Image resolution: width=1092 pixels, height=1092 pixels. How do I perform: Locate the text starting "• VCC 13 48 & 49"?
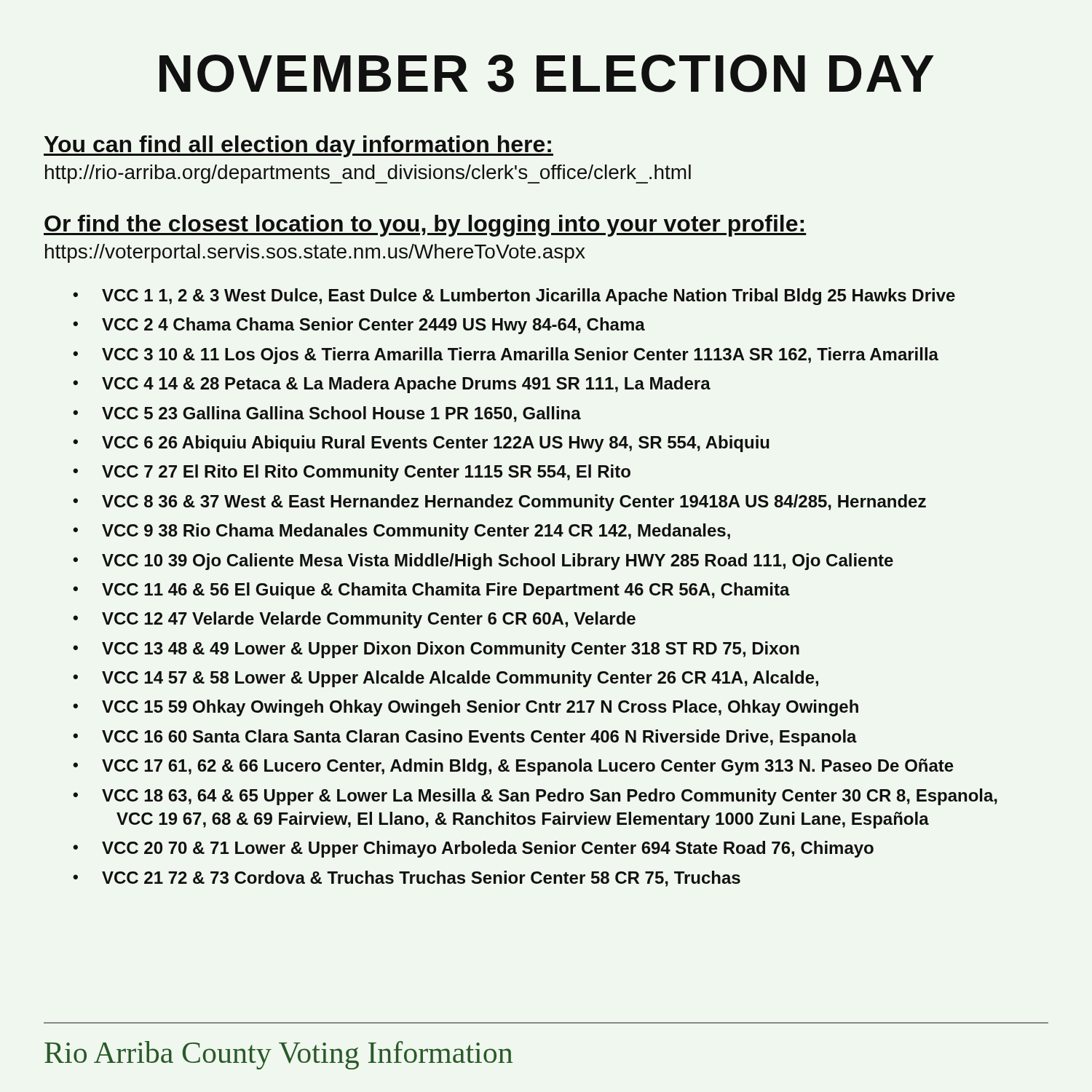click(x=561, y=649)
